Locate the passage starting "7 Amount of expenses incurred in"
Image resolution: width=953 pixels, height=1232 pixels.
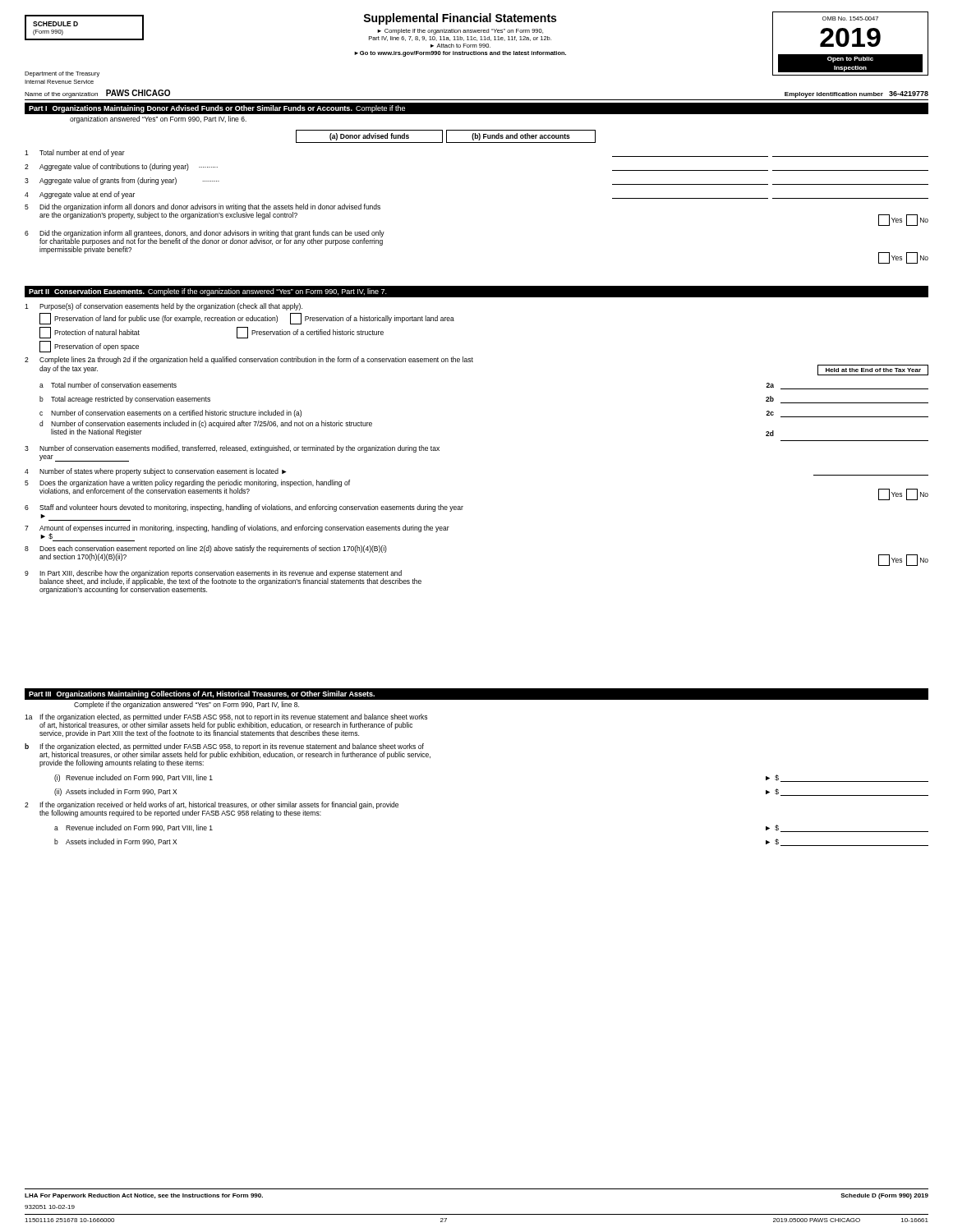coord(237,533)
